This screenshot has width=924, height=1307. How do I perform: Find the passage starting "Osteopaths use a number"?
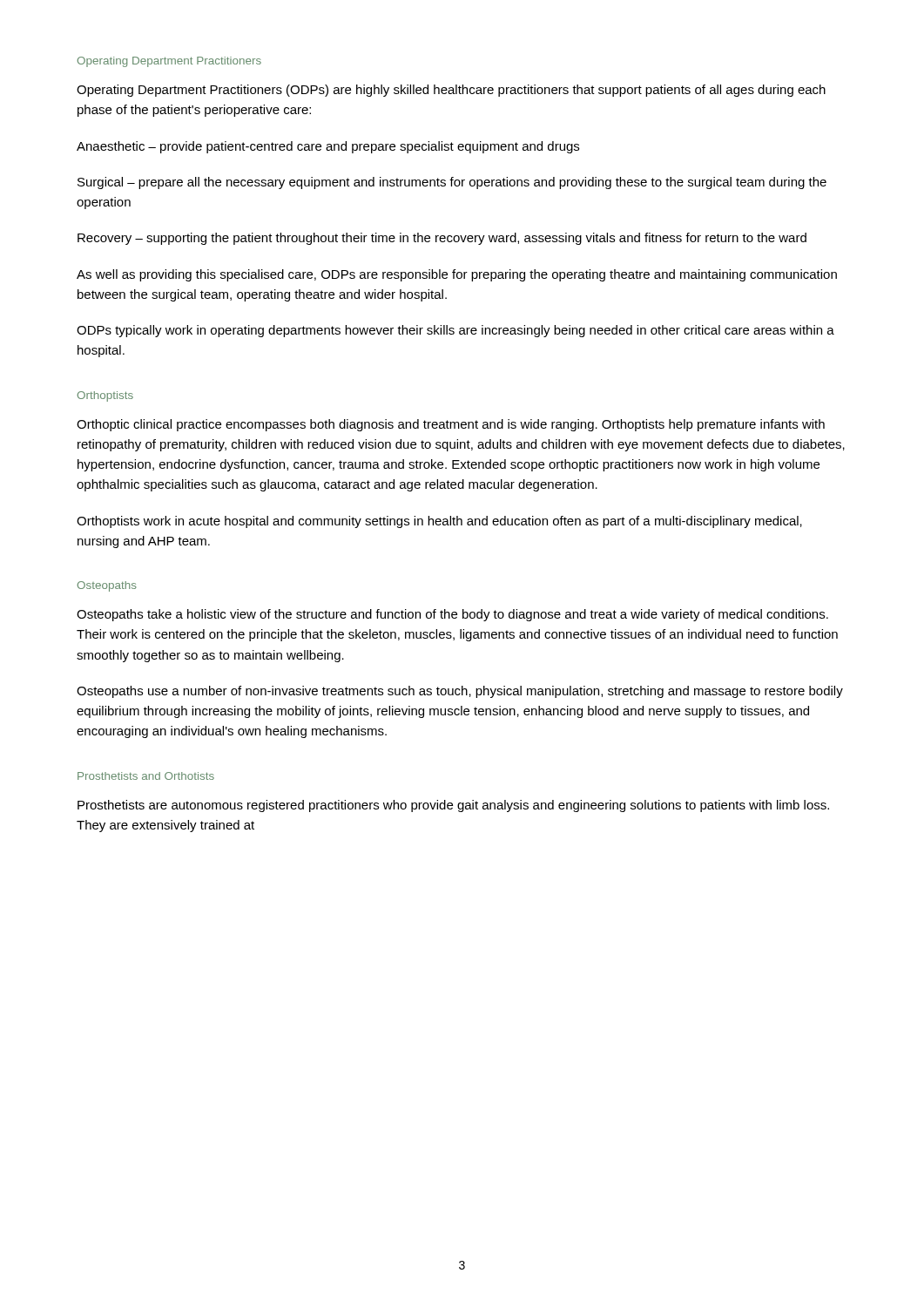(x=460, y=711)
